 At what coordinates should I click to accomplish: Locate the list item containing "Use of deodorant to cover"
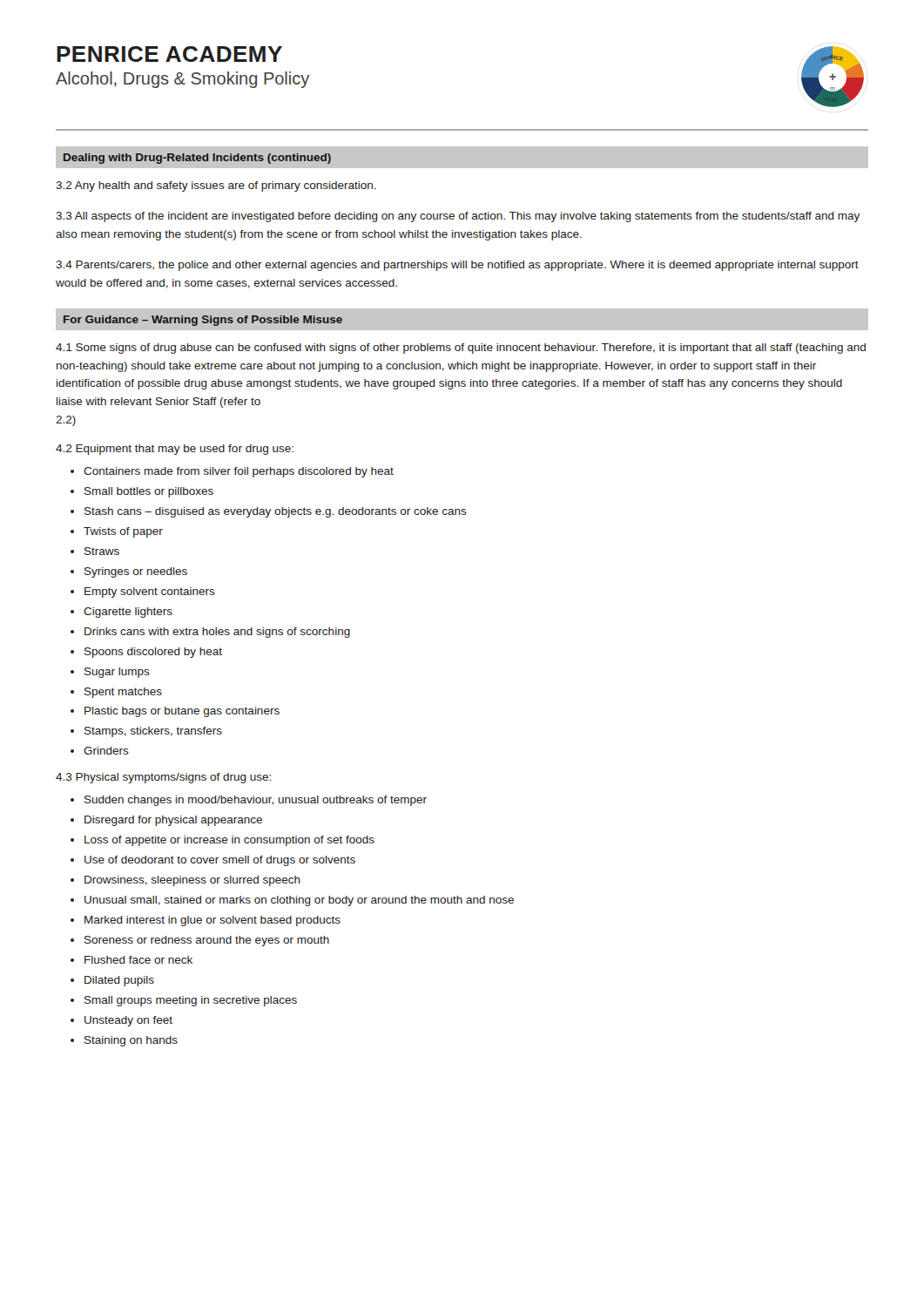pyautogui.click(x=220, y=860)
